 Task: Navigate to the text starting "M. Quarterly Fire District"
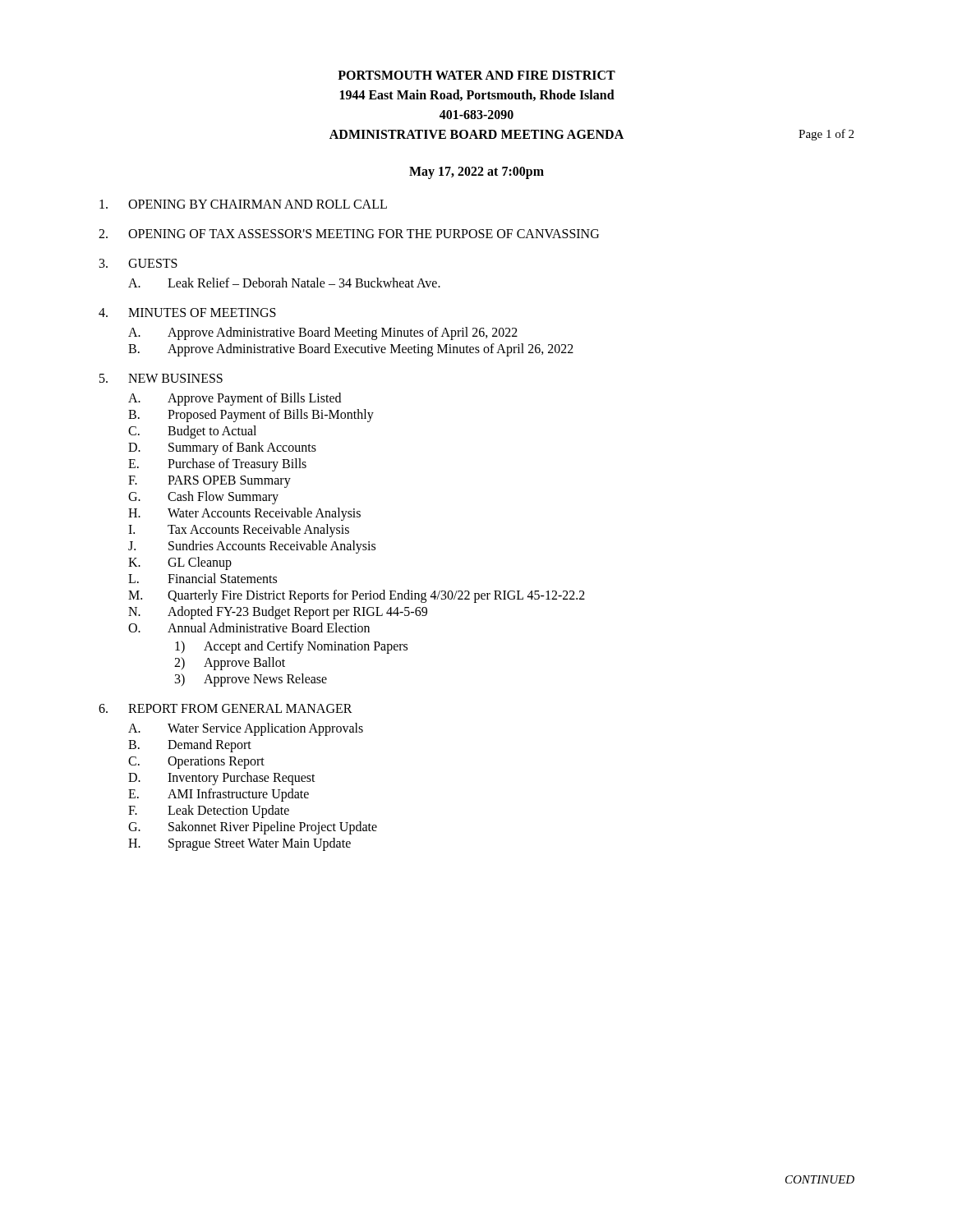[x=357, y=595]
